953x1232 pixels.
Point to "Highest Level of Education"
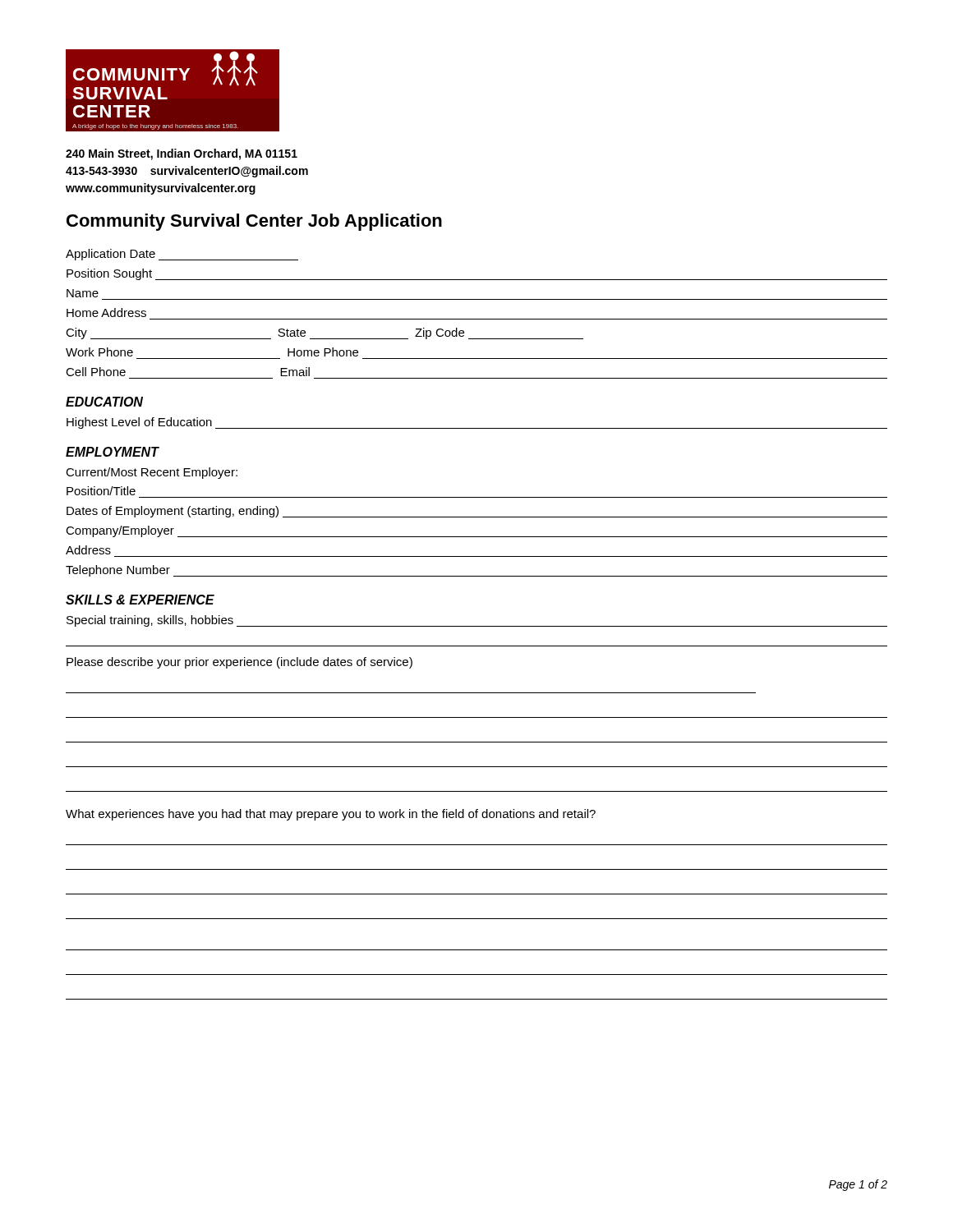click(476, 422)
